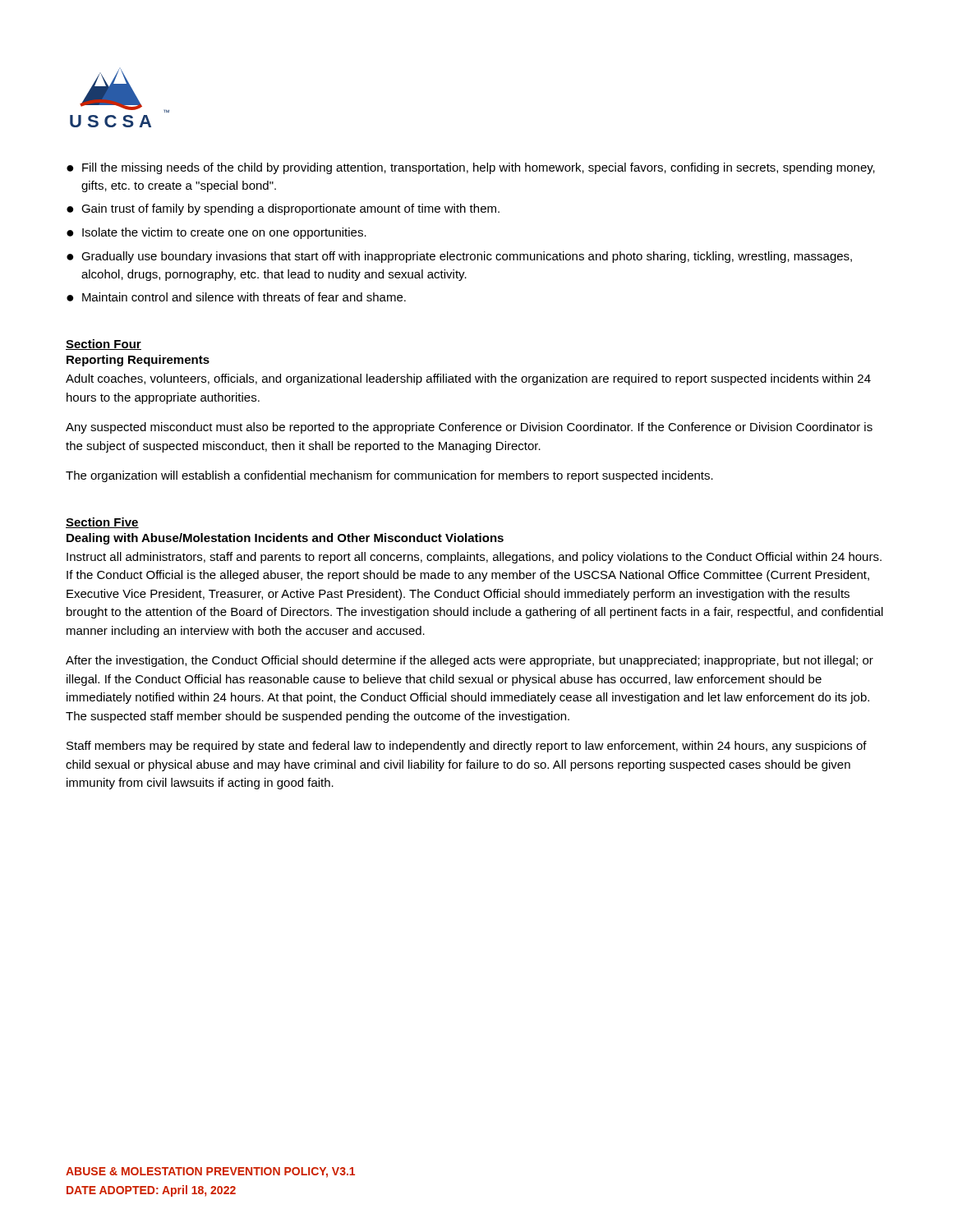953x1232 pixels.
Task: Locate the block starting "Dealing with Abuse/Molestation Incidents and Other Misconduct Violations"
Action: (x=285, y=537)
